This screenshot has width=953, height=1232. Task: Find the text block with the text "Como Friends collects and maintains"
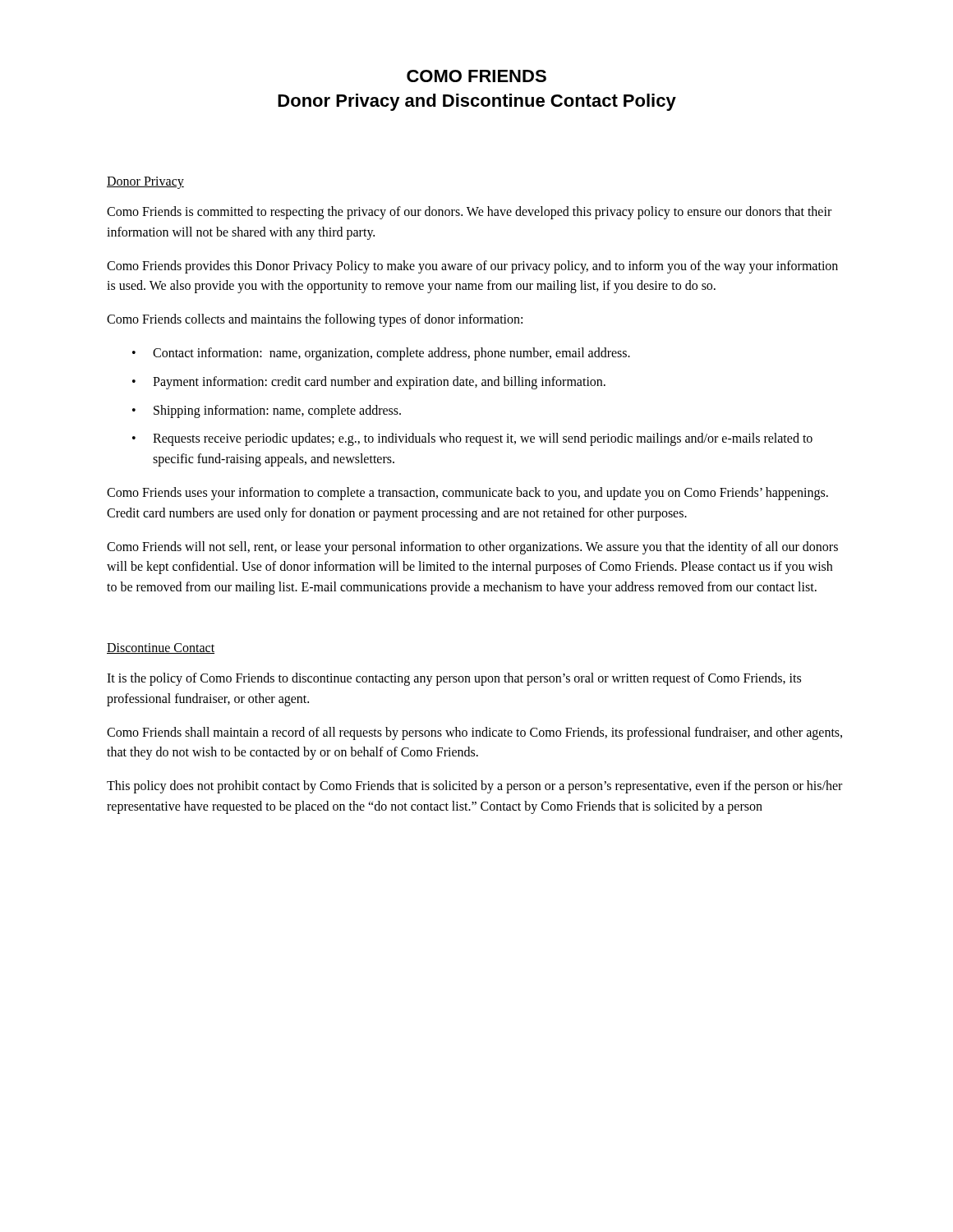pyautogui.click(x=315, y=319)
